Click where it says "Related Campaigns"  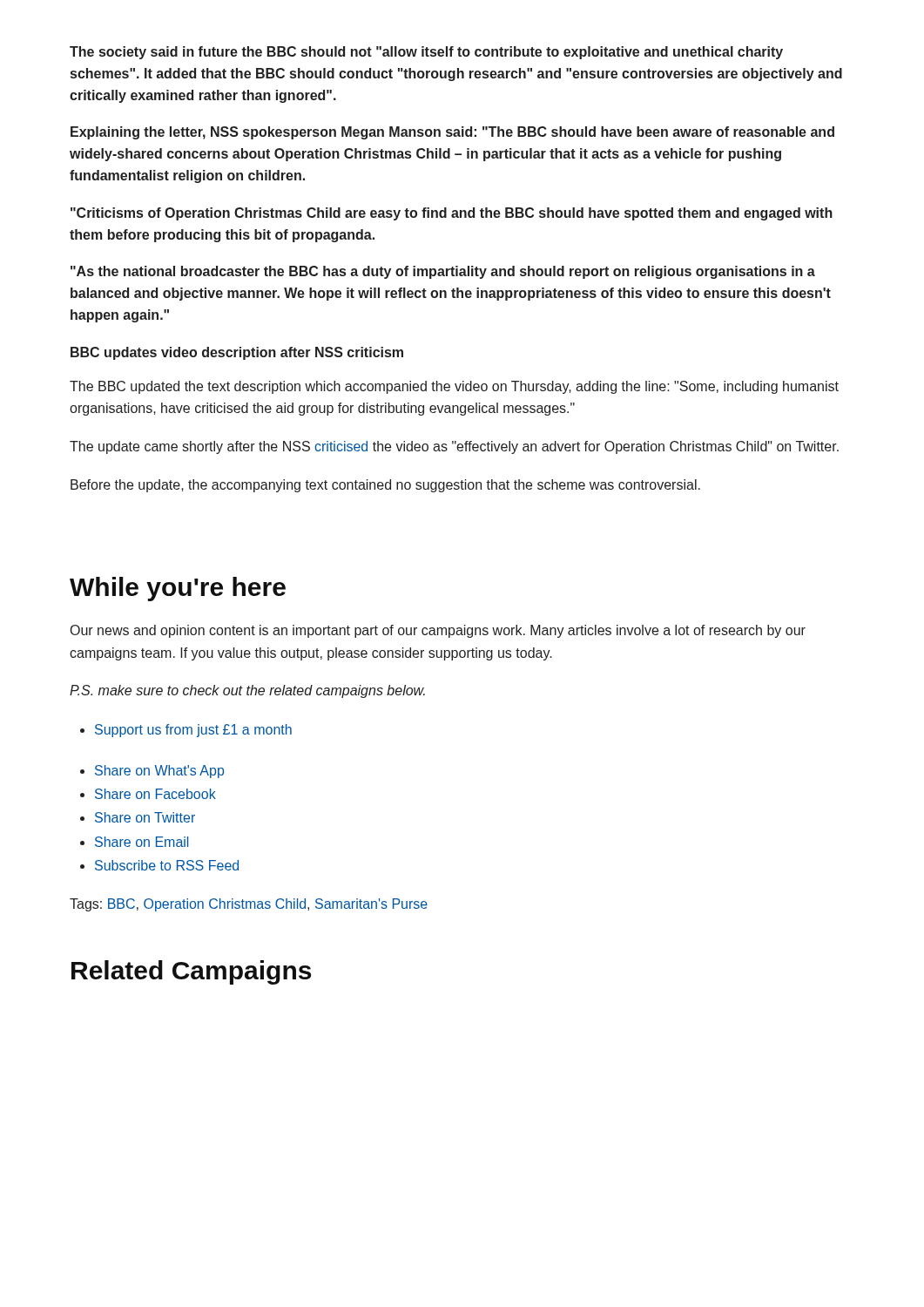click(x=191, y=970)
